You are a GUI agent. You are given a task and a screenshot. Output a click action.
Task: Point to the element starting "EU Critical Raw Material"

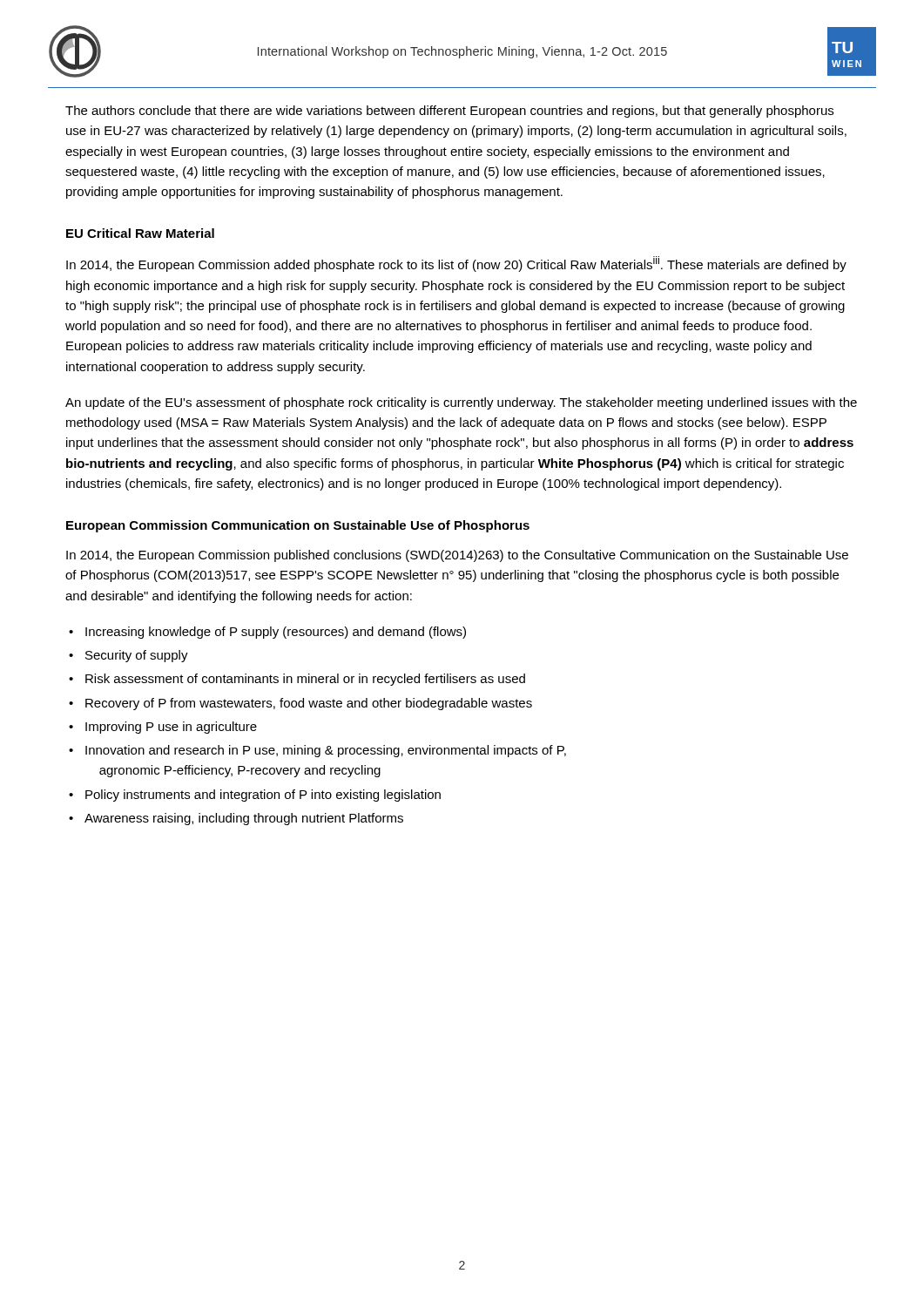tap(140, 233)
